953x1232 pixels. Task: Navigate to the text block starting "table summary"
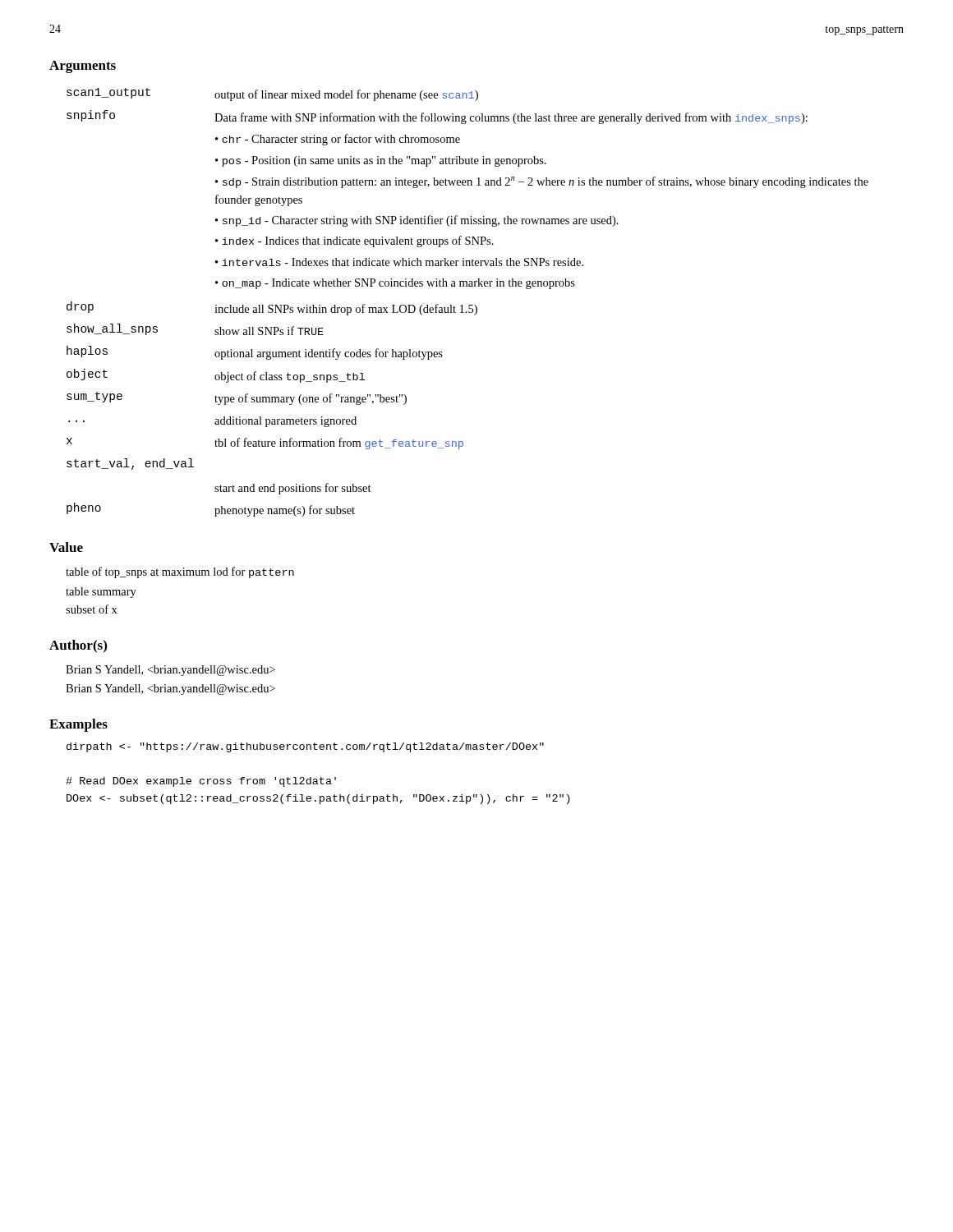pos(101,591)
